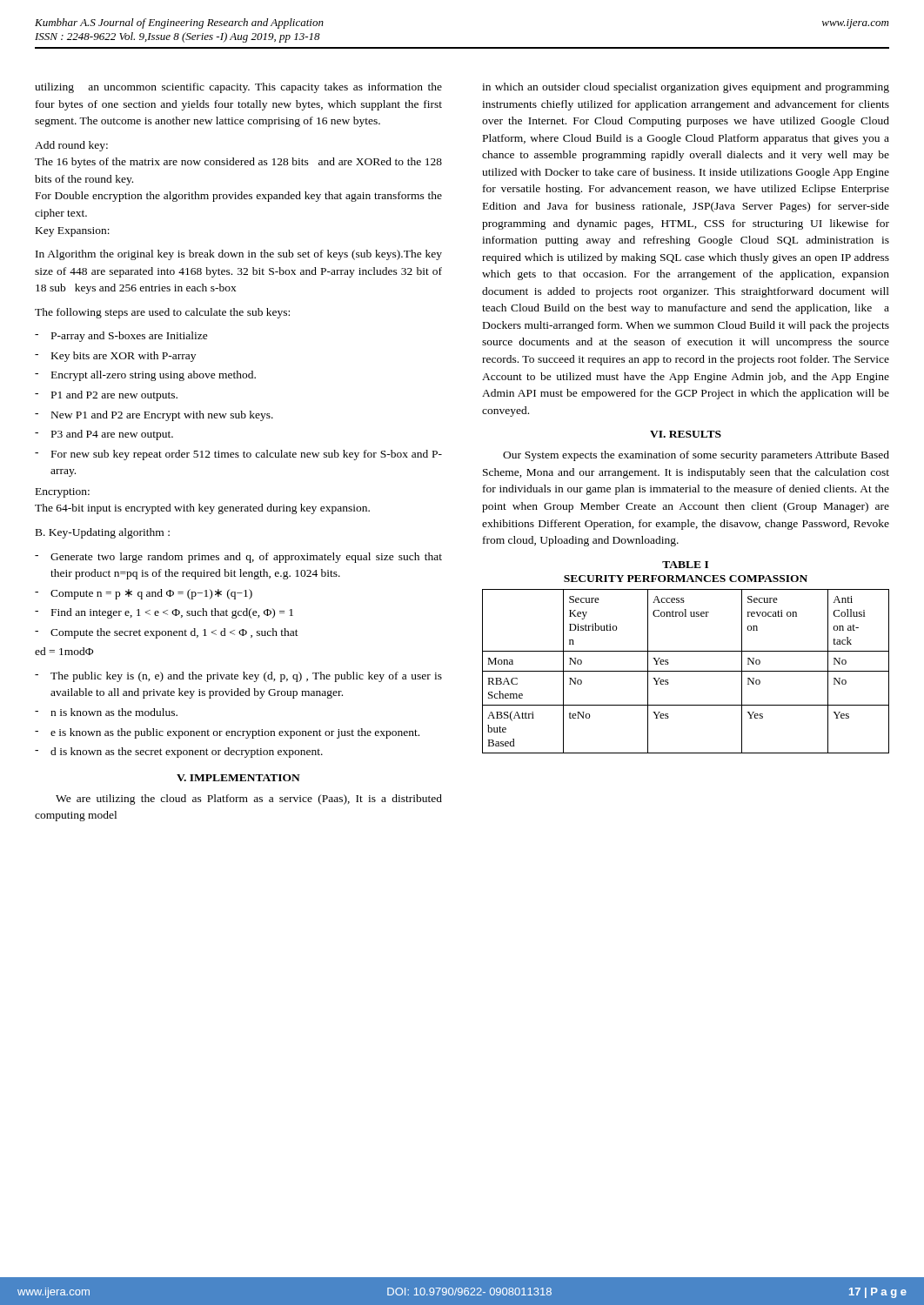Click on the element starting "- Key bits are XOR"
This screenshot has height=1305, width=924.
point(115,357)
